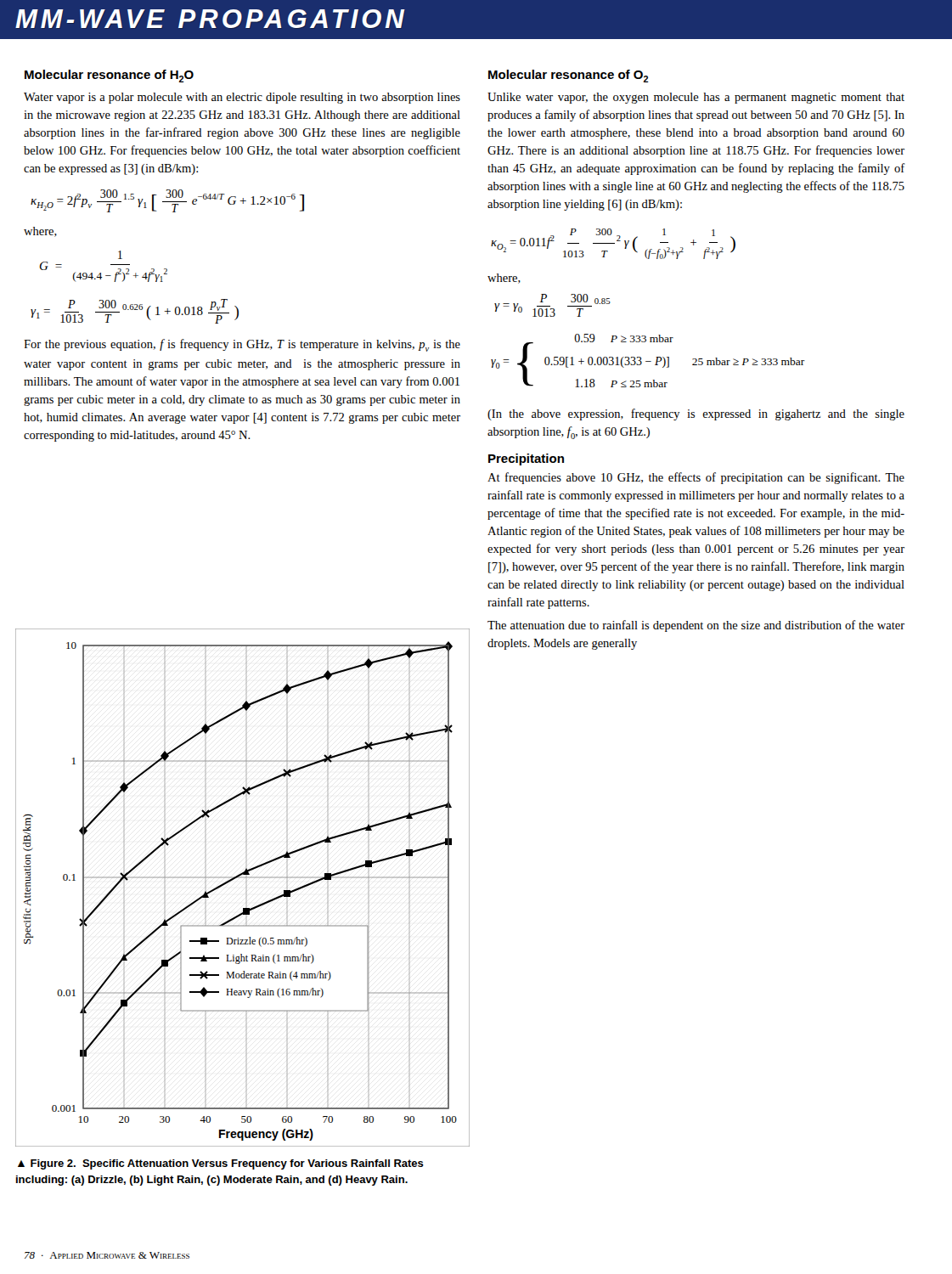952x1274 pixels.
Task: Select the passage starting "At frequencies above"
Action: pos(696,540)
